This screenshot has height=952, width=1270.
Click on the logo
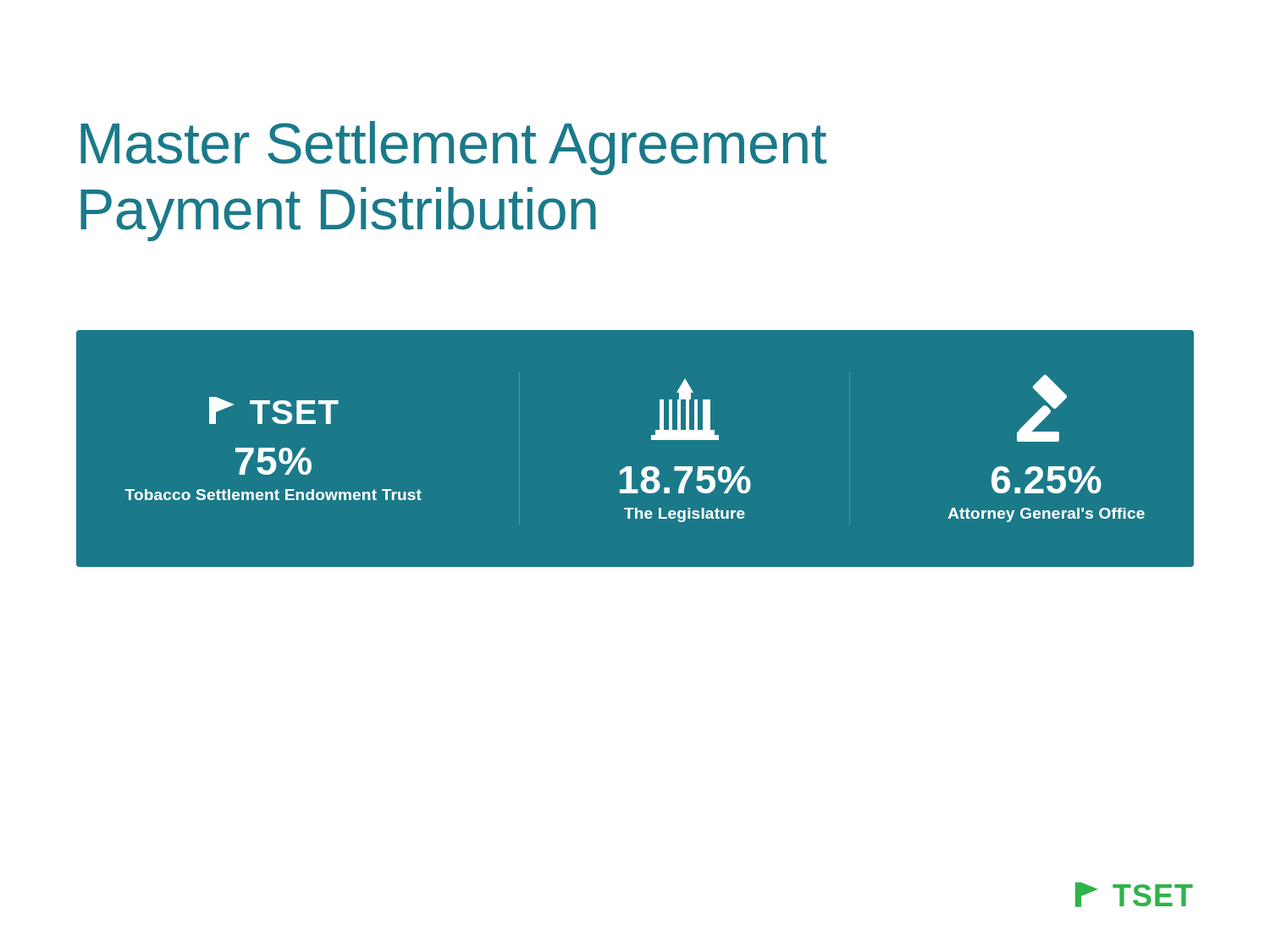coord(1134,896)
